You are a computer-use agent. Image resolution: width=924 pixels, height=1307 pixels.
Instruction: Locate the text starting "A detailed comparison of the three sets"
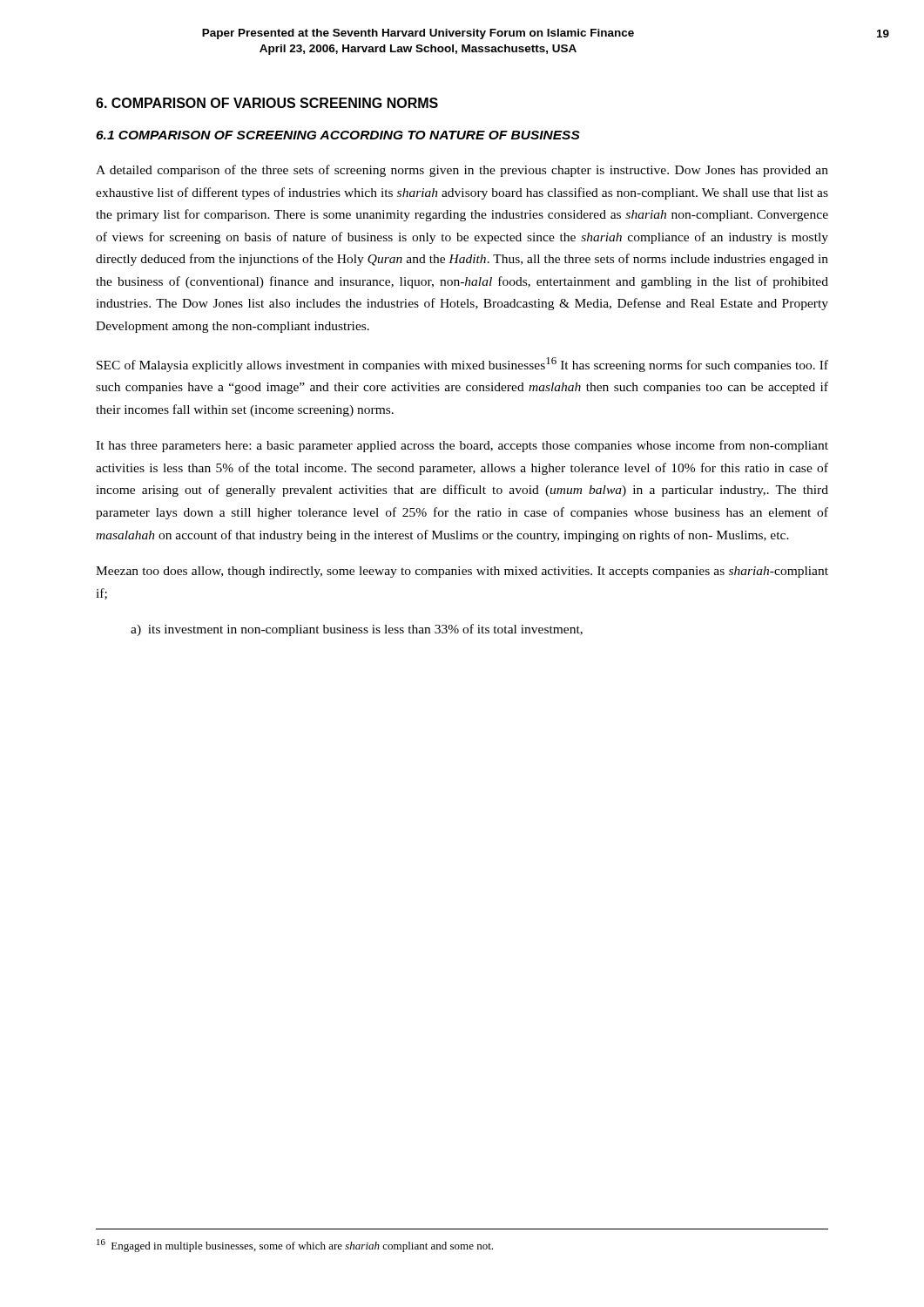coord(462,247)
